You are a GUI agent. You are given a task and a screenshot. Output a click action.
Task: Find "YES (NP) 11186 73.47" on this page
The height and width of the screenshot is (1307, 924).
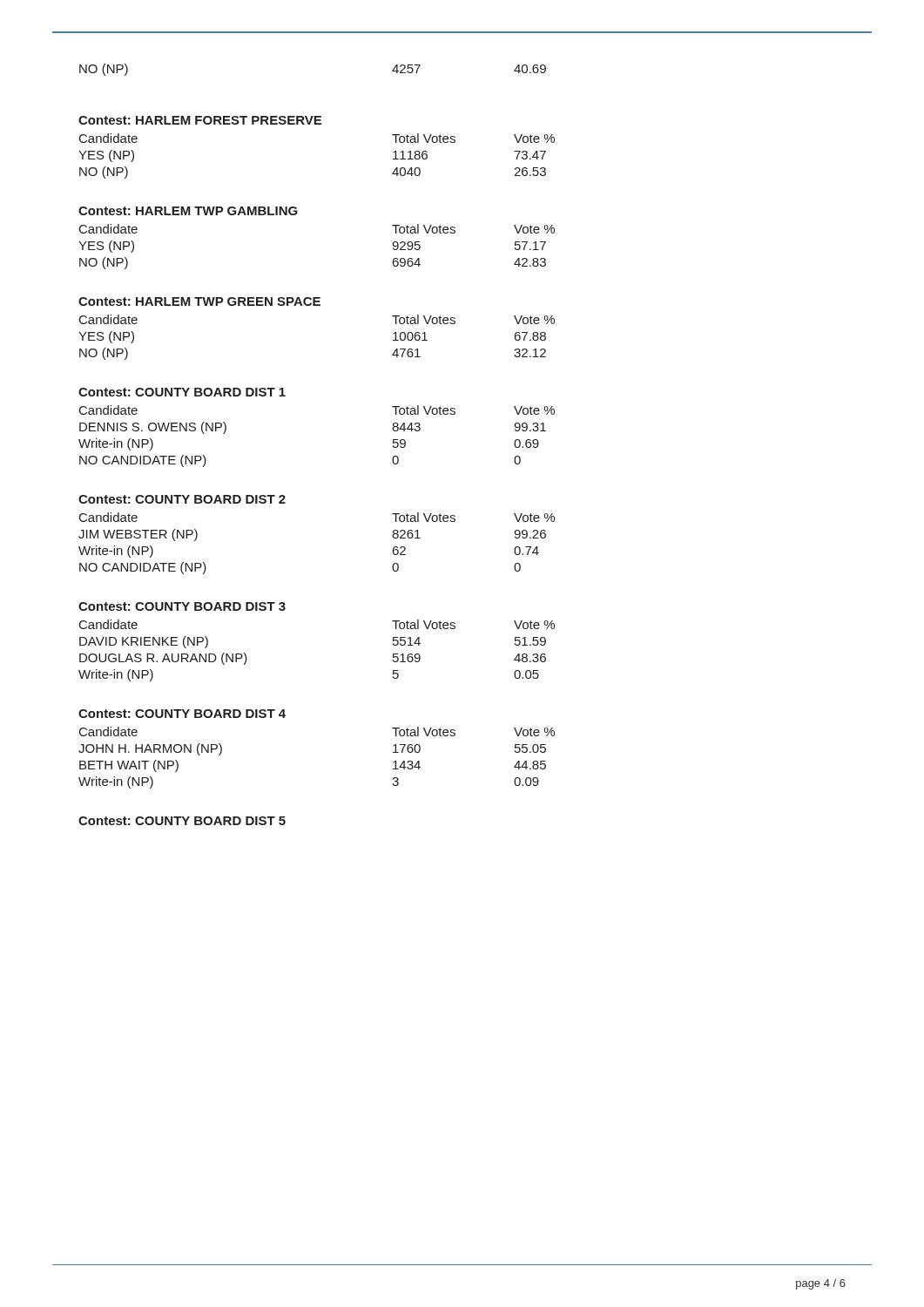pos(110,156)
